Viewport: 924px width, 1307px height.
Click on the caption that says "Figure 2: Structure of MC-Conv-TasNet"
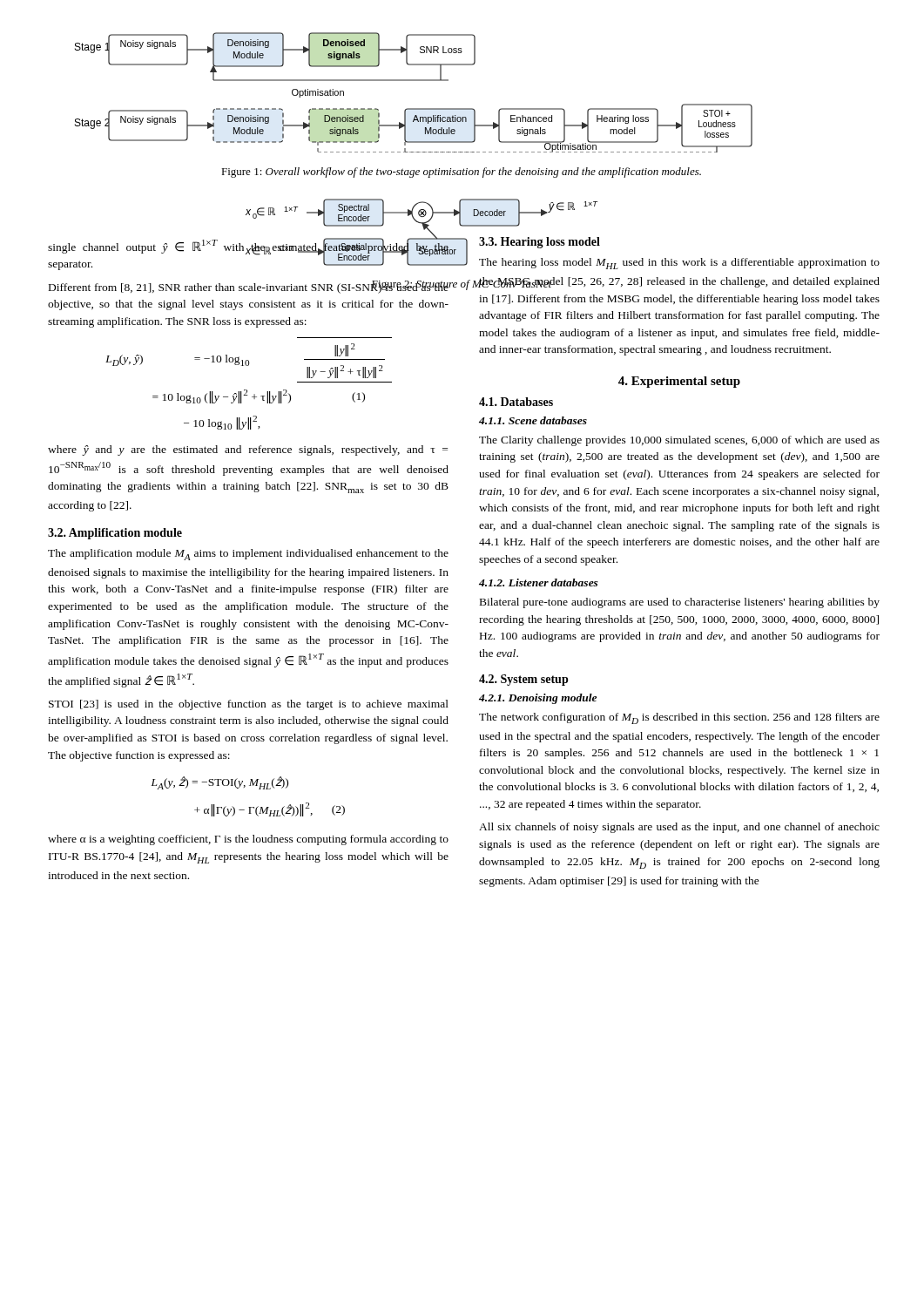[462, 284]
